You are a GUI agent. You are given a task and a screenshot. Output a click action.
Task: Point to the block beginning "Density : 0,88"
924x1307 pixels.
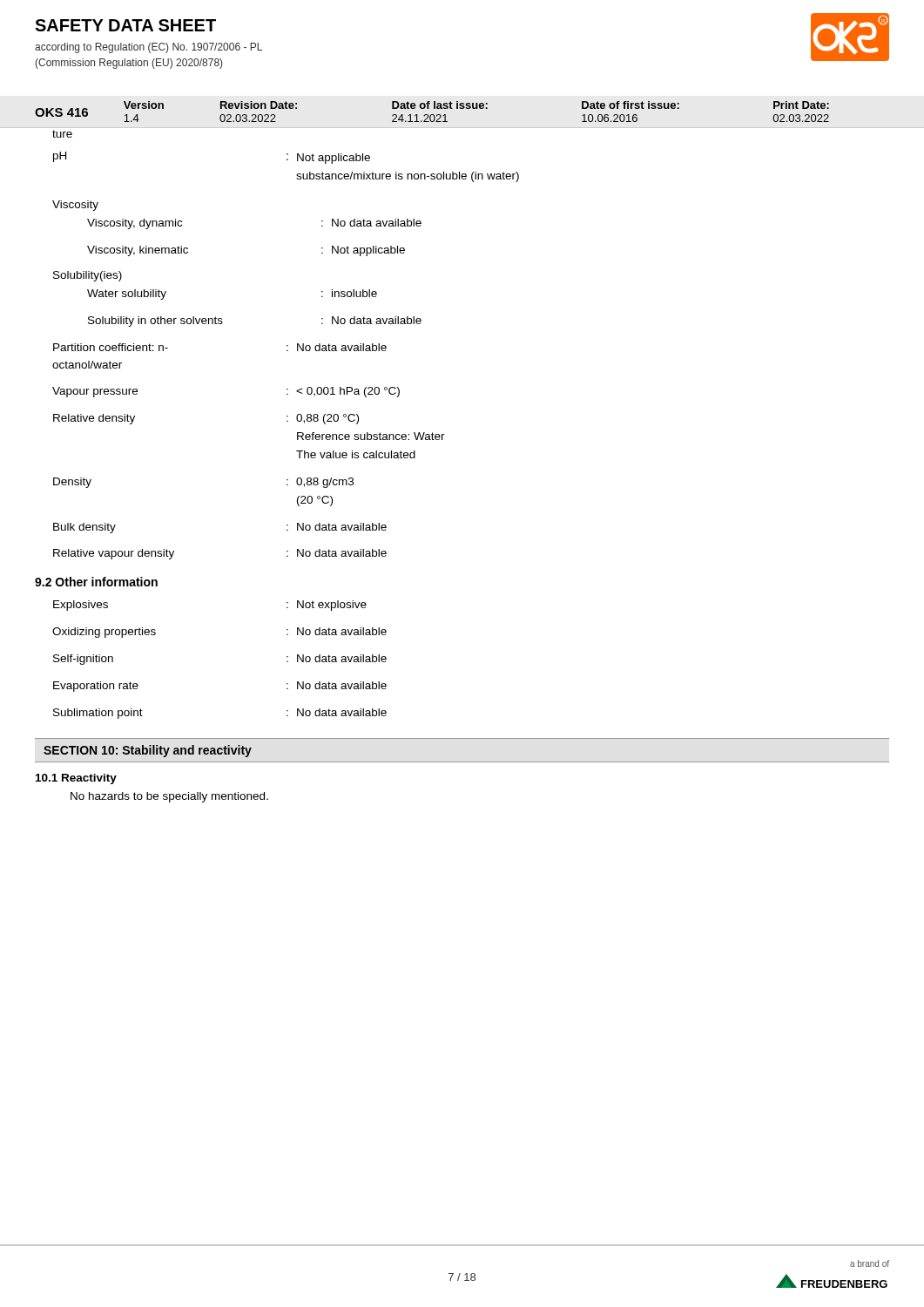coord(69,482)
